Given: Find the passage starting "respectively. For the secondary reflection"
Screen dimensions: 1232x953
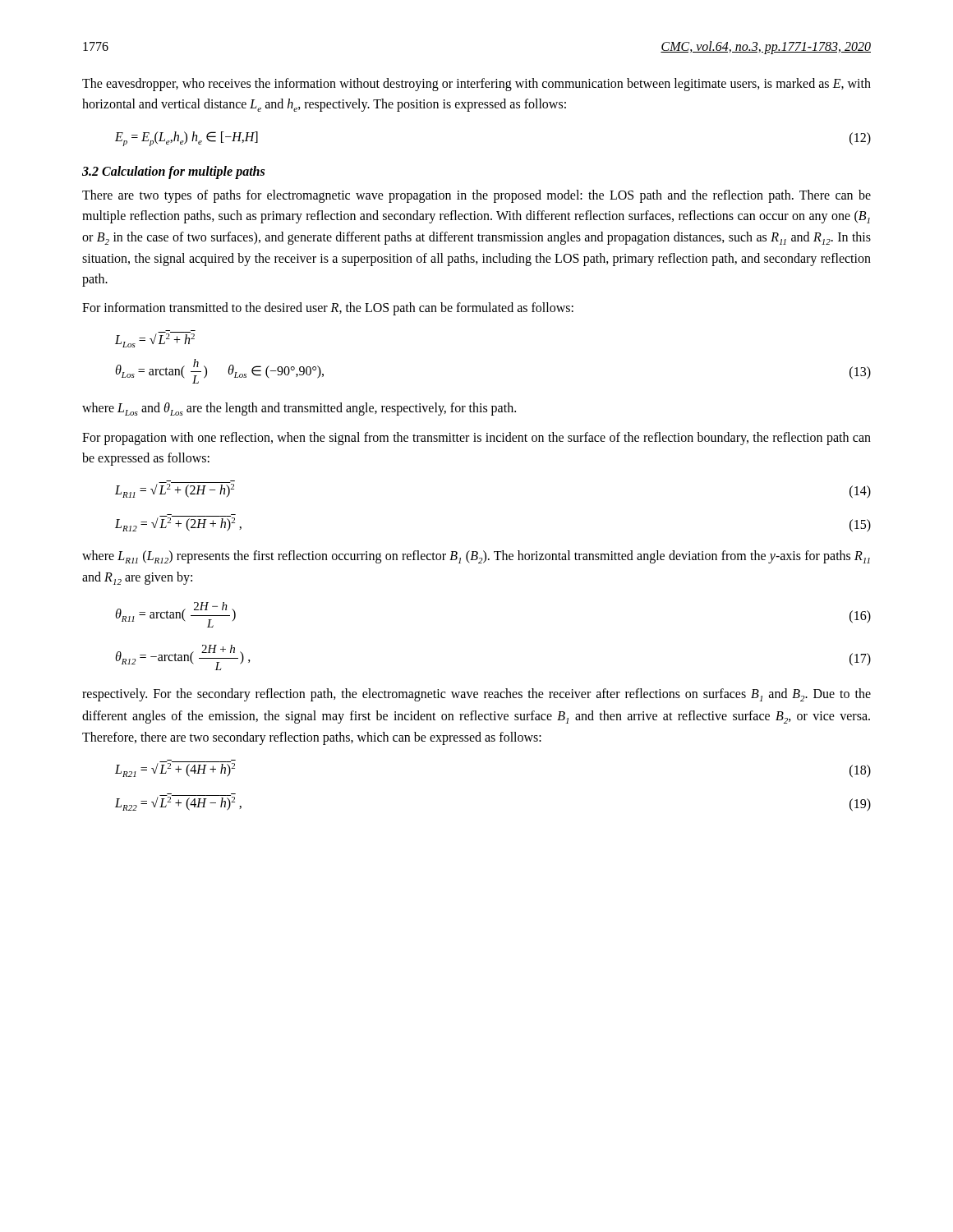Looking at the screenshot, I should [x=476, y=716].
